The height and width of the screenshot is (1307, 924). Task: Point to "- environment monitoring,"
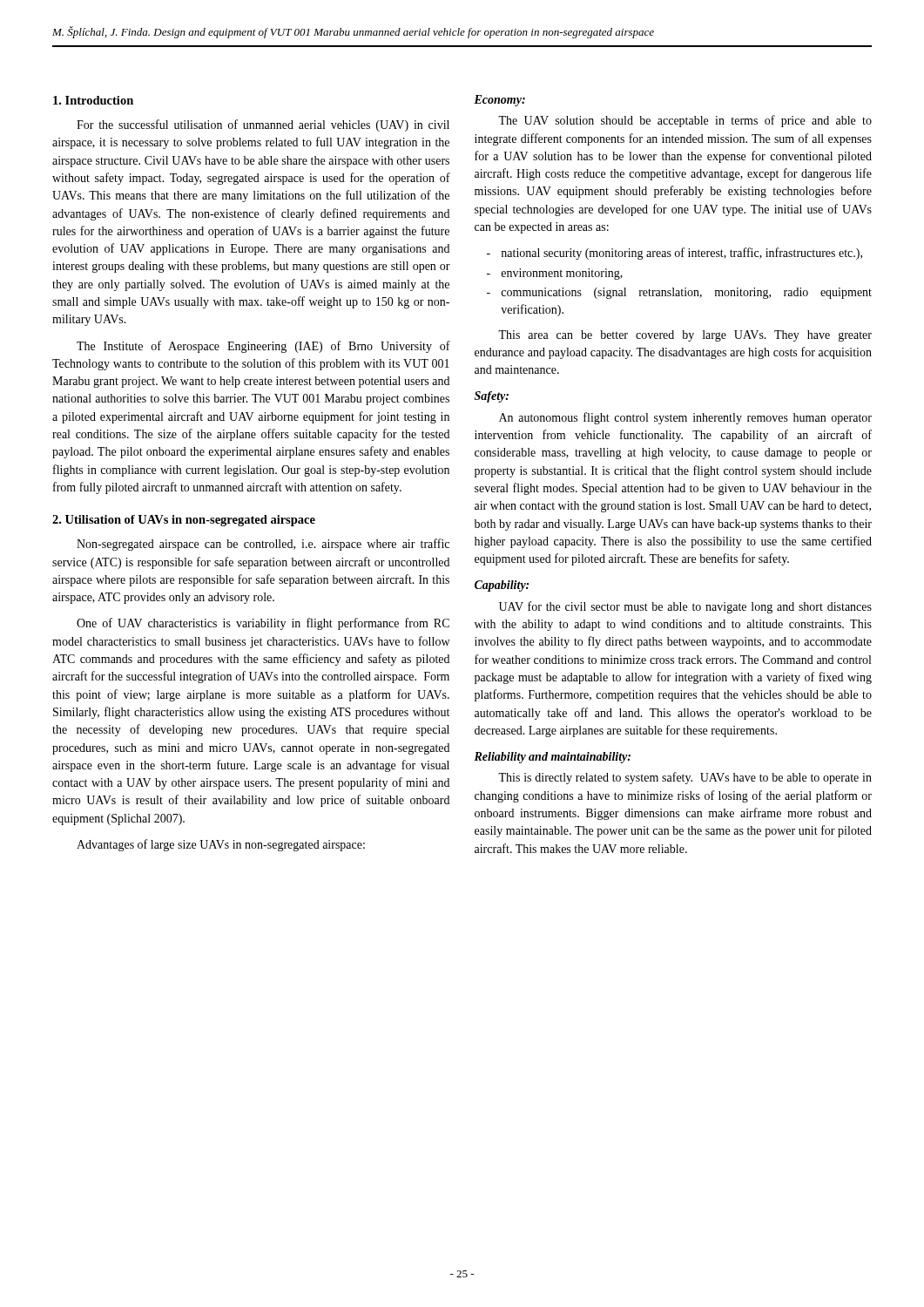[555, 274]
